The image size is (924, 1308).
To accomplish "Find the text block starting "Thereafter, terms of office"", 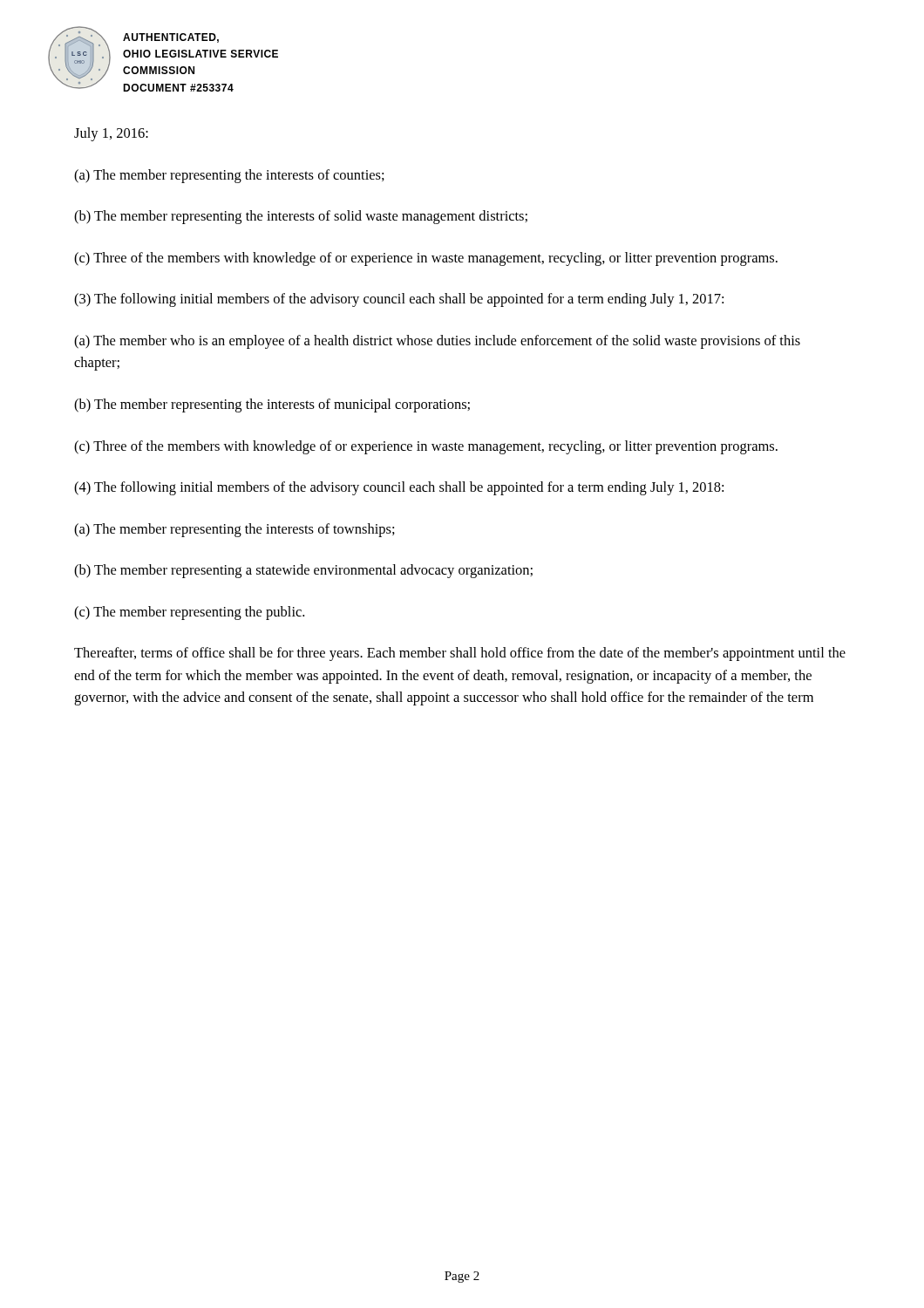I will coord(460,675).
